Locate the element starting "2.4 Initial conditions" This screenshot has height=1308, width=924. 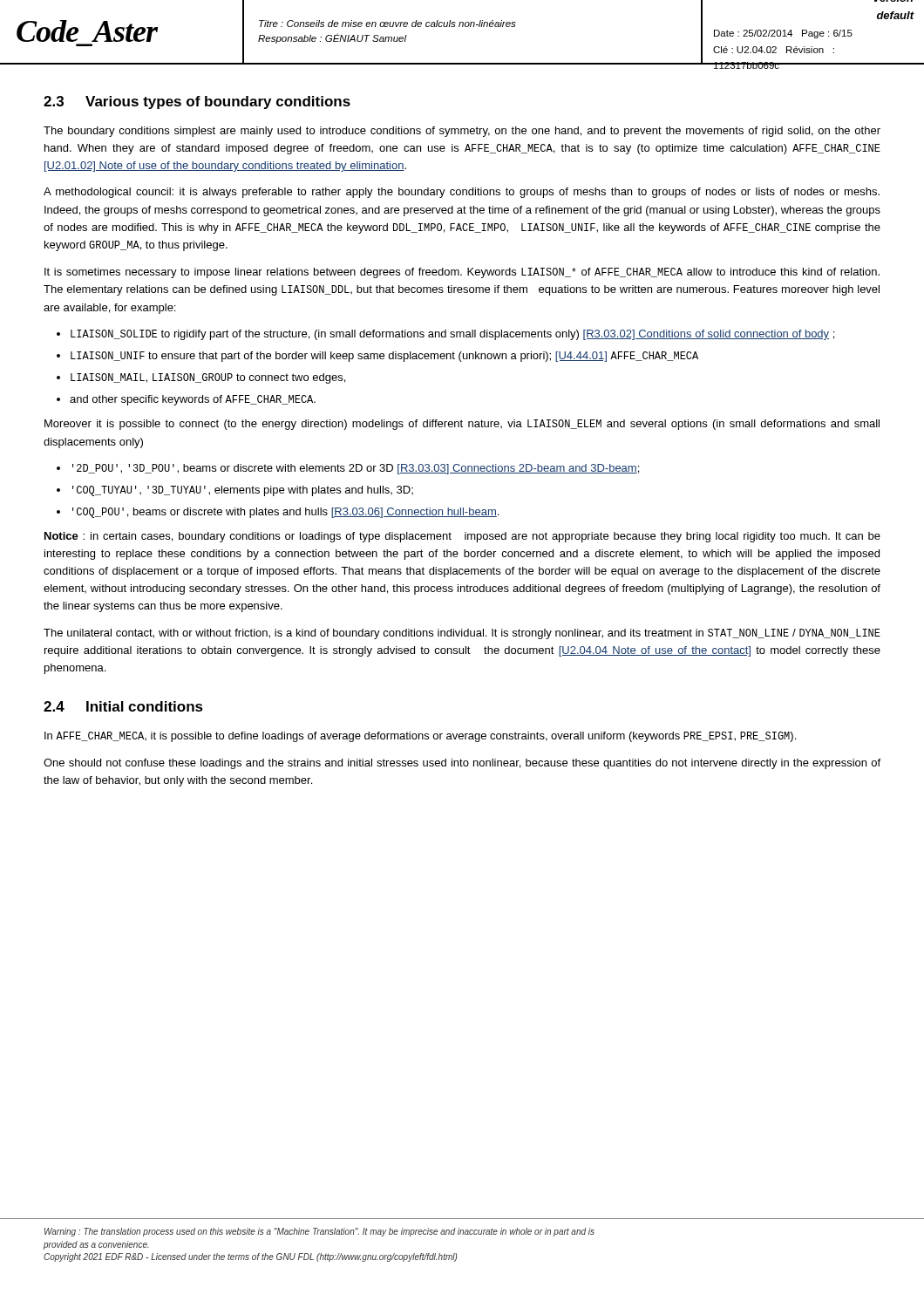pyautogui.click(x=123, y=707)
